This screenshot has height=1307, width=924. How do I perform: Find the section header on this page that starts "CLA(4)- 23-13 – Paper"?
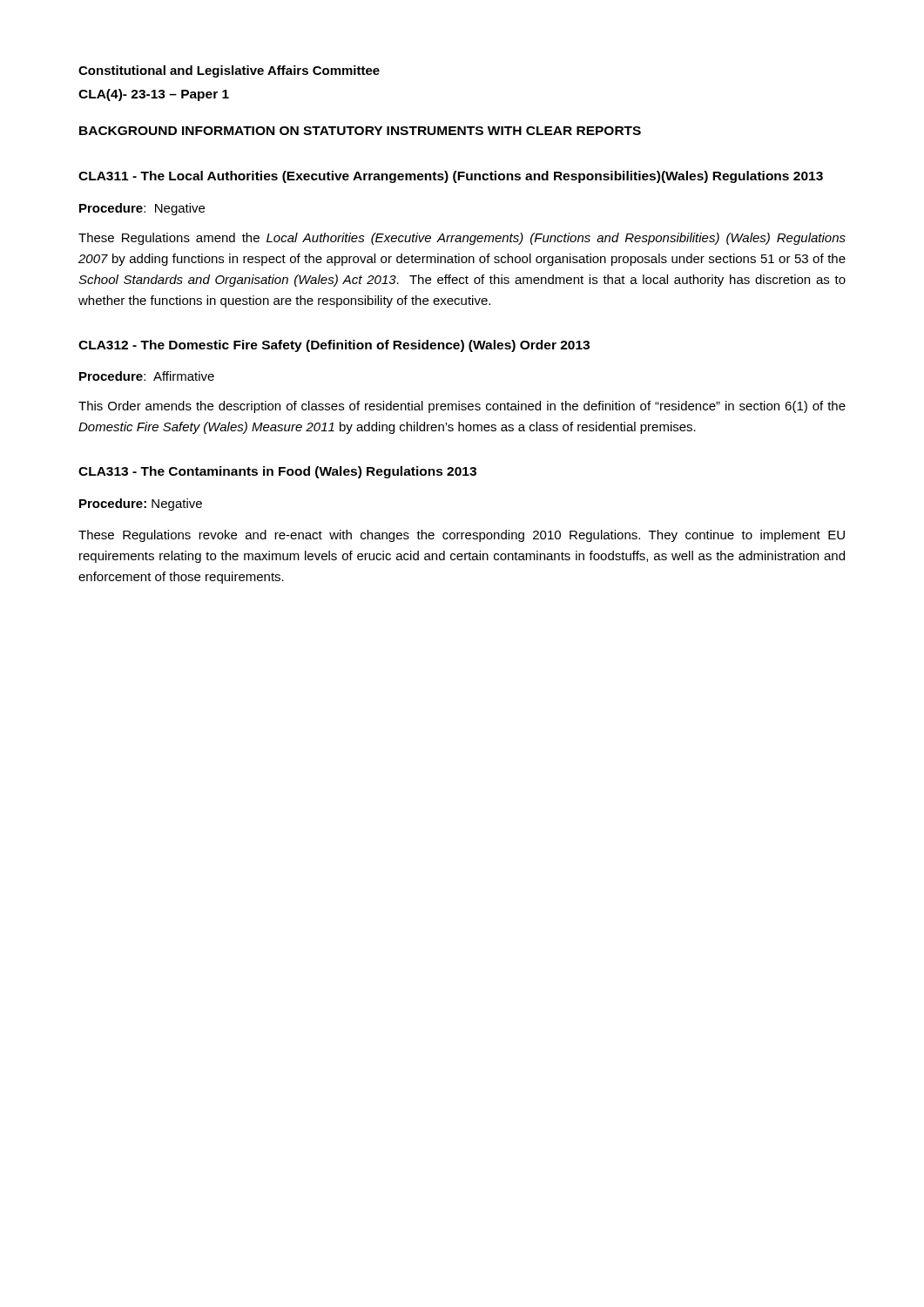tap(154, 94)
